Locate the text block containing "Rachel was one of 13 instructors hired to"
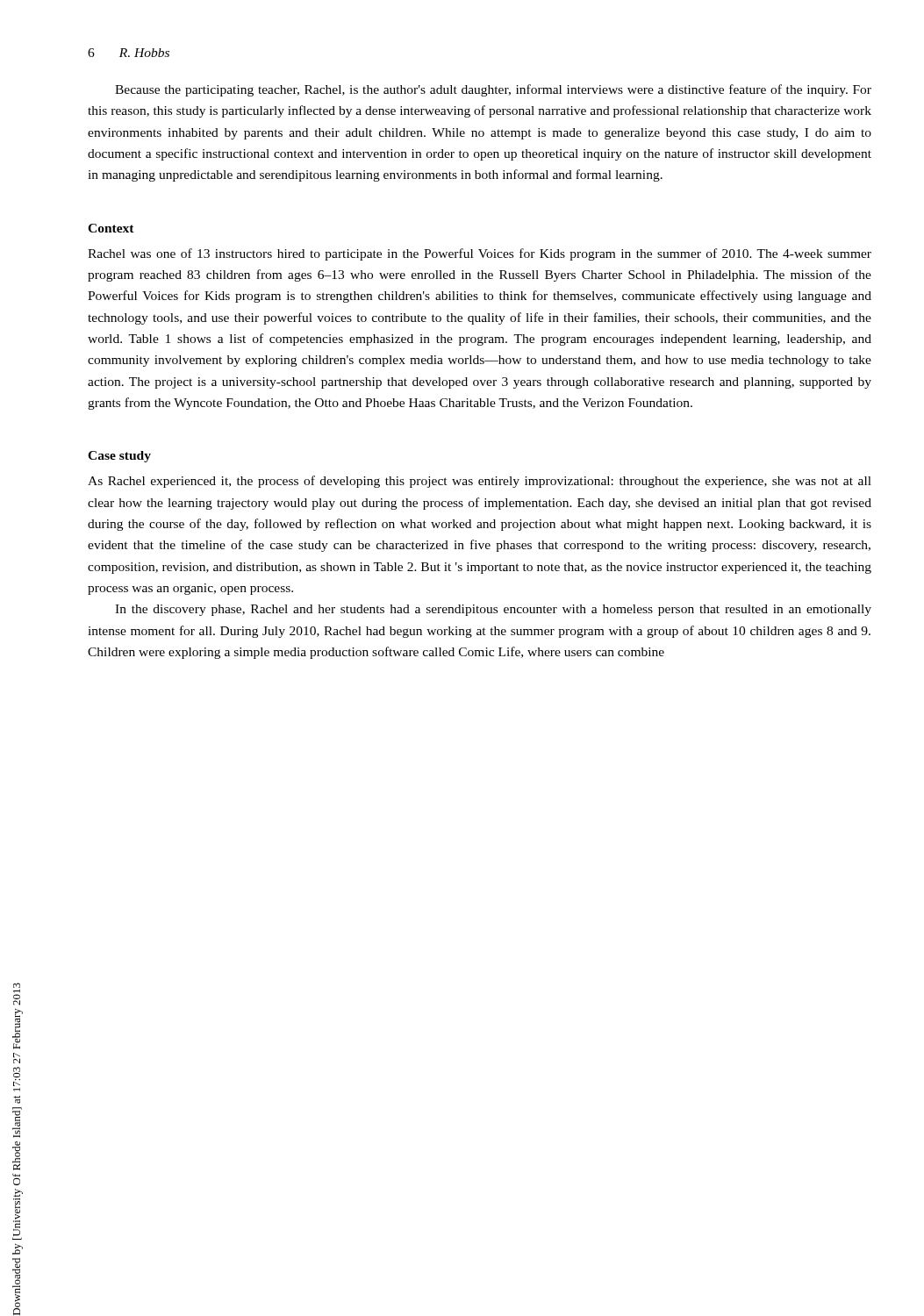The image size is (924, 1316). coord(480,327)
